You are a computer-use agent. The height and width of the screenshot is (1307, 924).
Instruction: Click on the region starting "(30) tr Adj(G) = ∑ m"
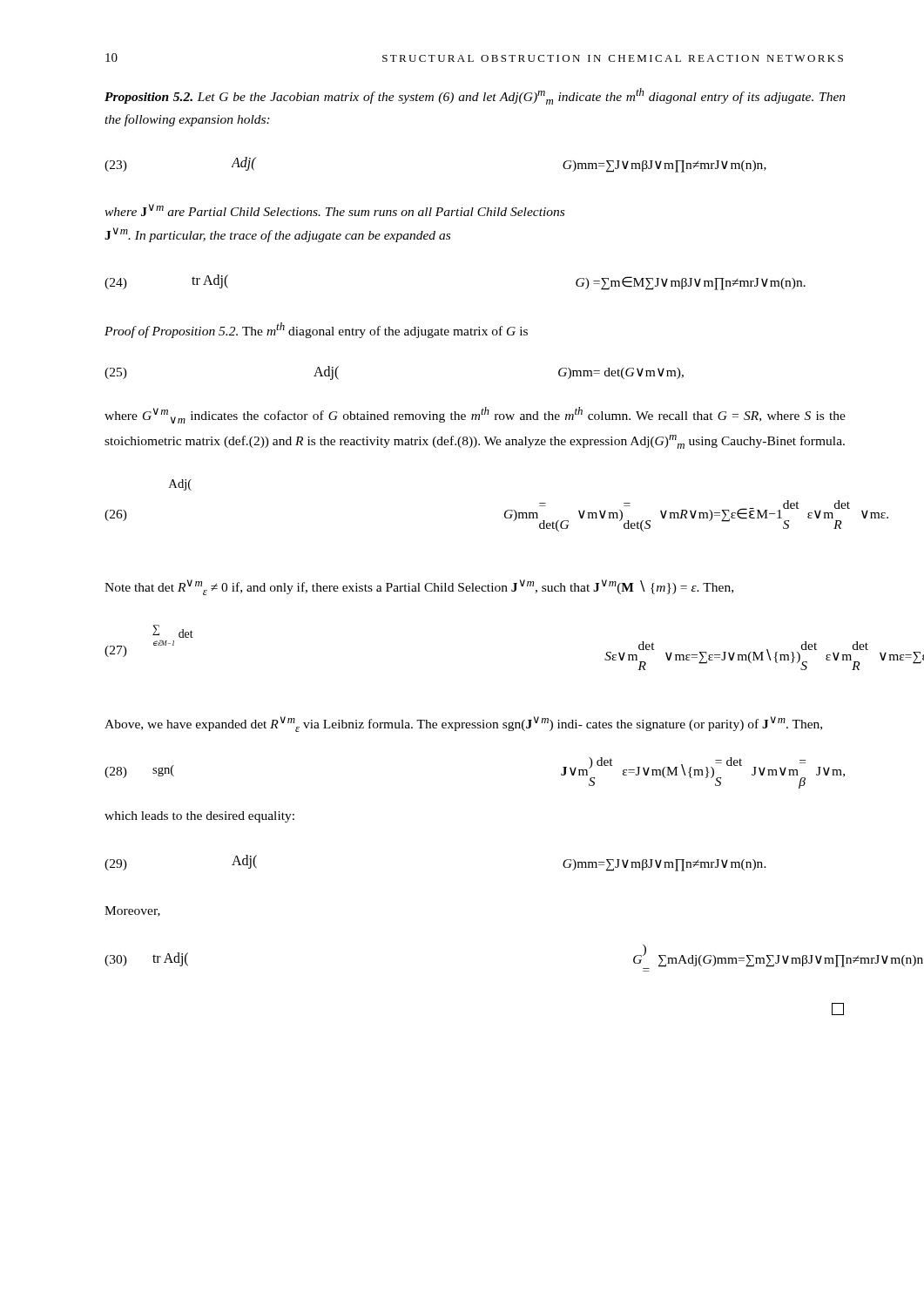tap(175, 956)
